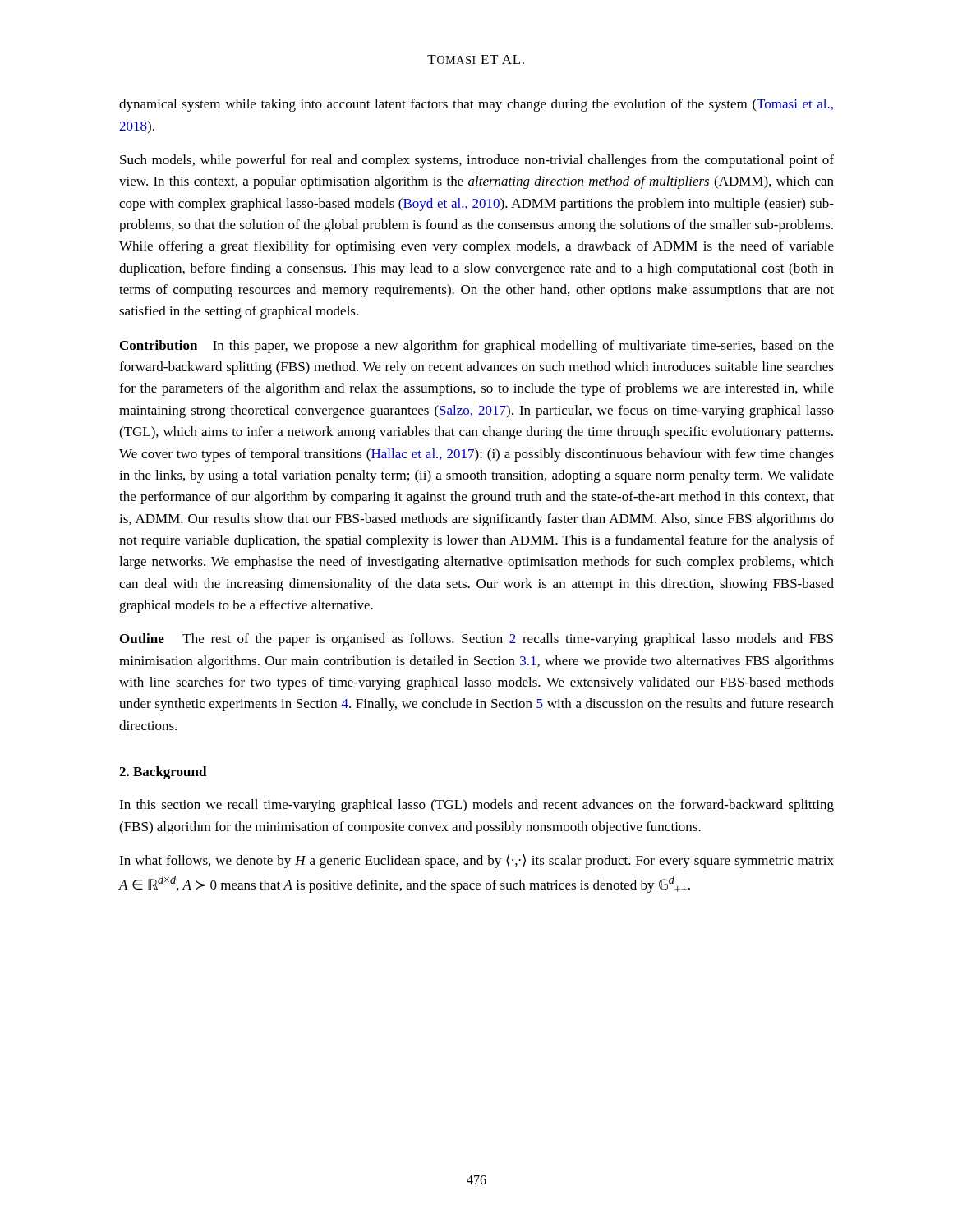Find the block on this page that starts "dynamical system while taking into account"
Image resolution: width=953 pixels, height=1232 pixels.
point(476,115)
